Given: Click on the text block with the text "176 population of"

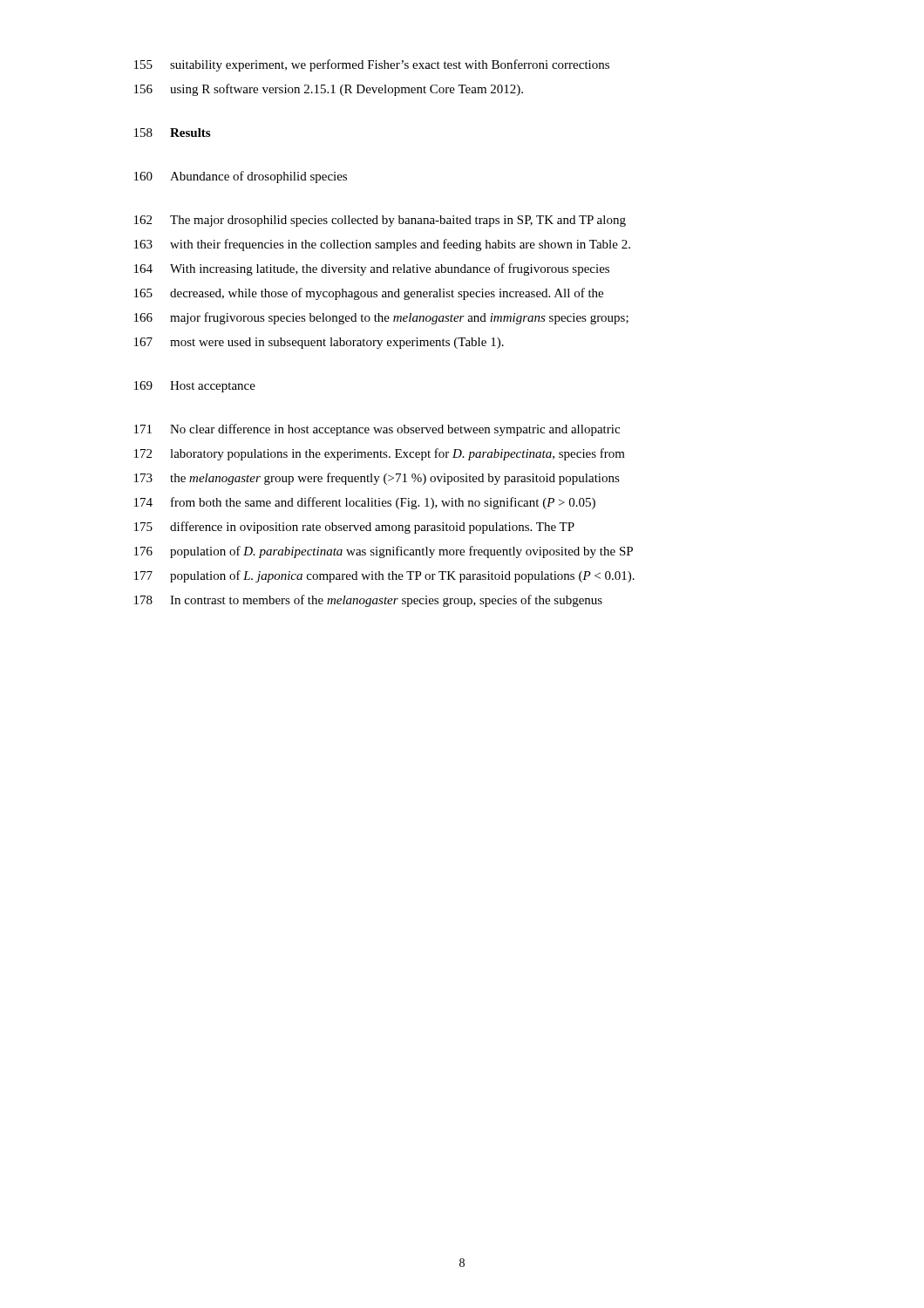Looking at the screenshot, I should 462,551.
